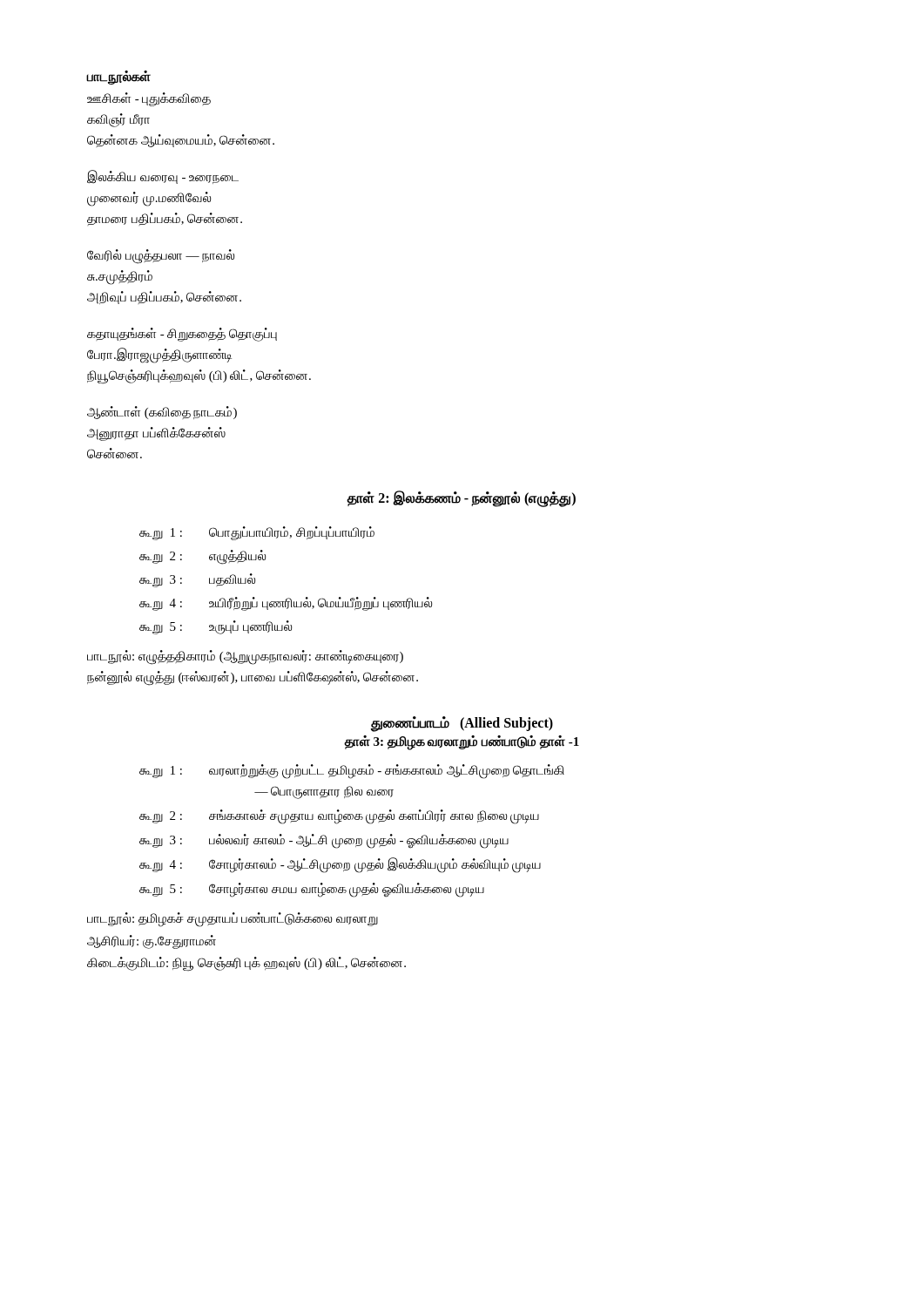Click on the text block that says "பாடநூல்: எழுத்ததிகாரம் (ஆறுமுகநாவலர்:"

pyautogui.click(x=253, y=667)
